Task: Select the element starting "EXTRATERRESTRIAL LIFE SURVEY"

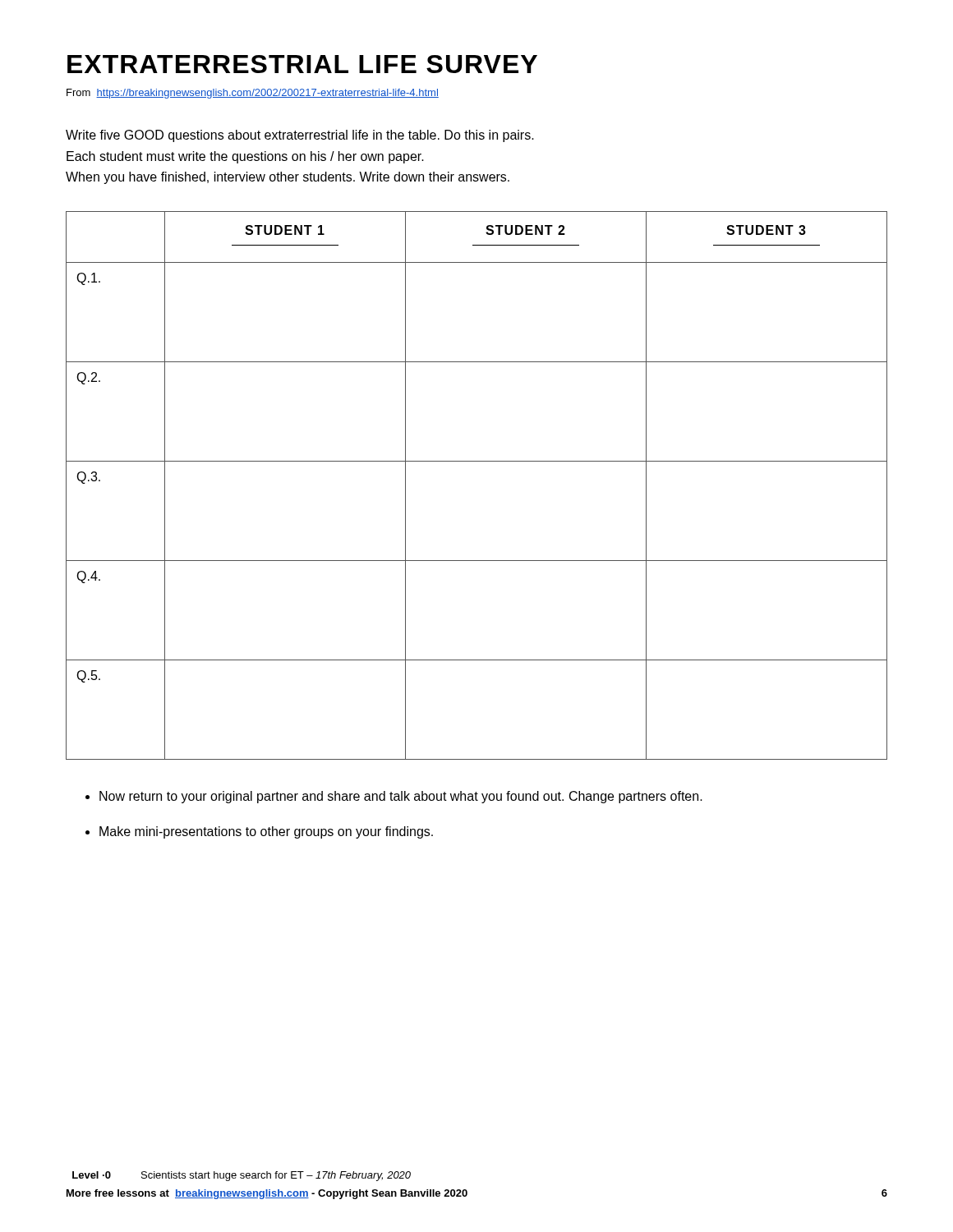Action: point(302,64)
